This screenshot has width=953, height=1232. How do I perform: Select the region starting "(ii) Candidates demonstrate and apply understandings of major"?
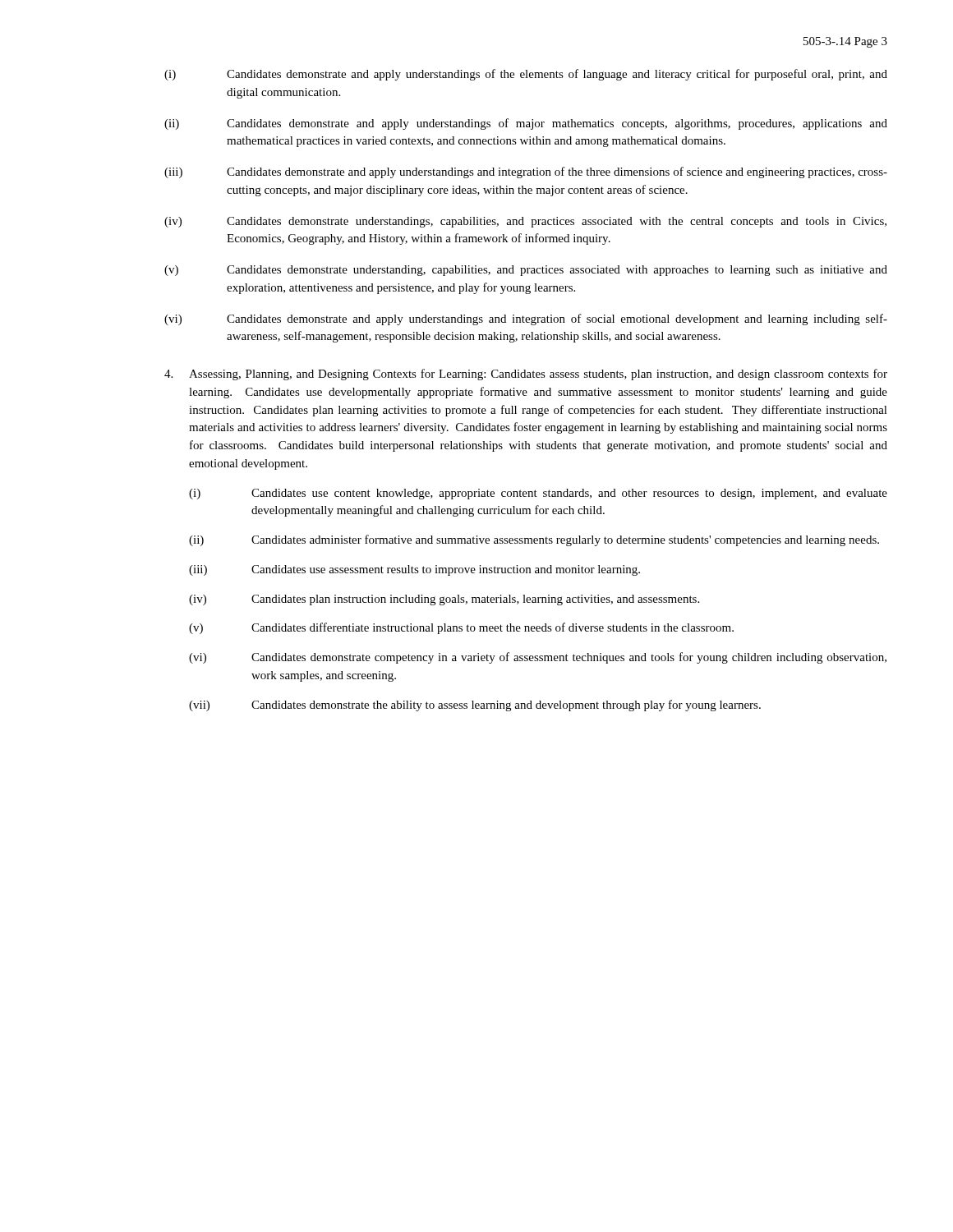click(526, 132)
